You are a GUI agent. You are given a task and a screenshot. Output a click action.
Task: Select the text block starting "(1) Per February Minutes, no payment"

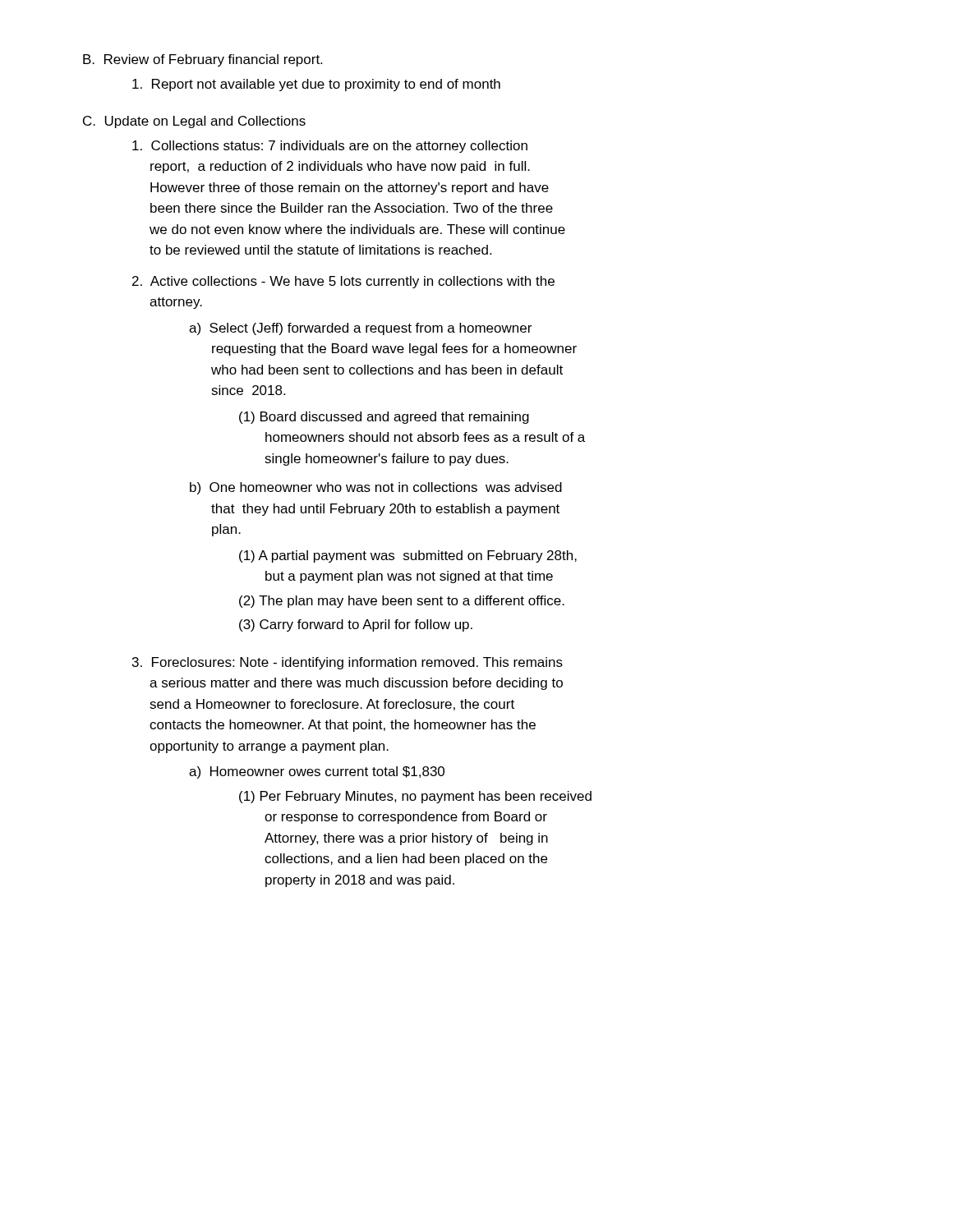tap(415, 797)
